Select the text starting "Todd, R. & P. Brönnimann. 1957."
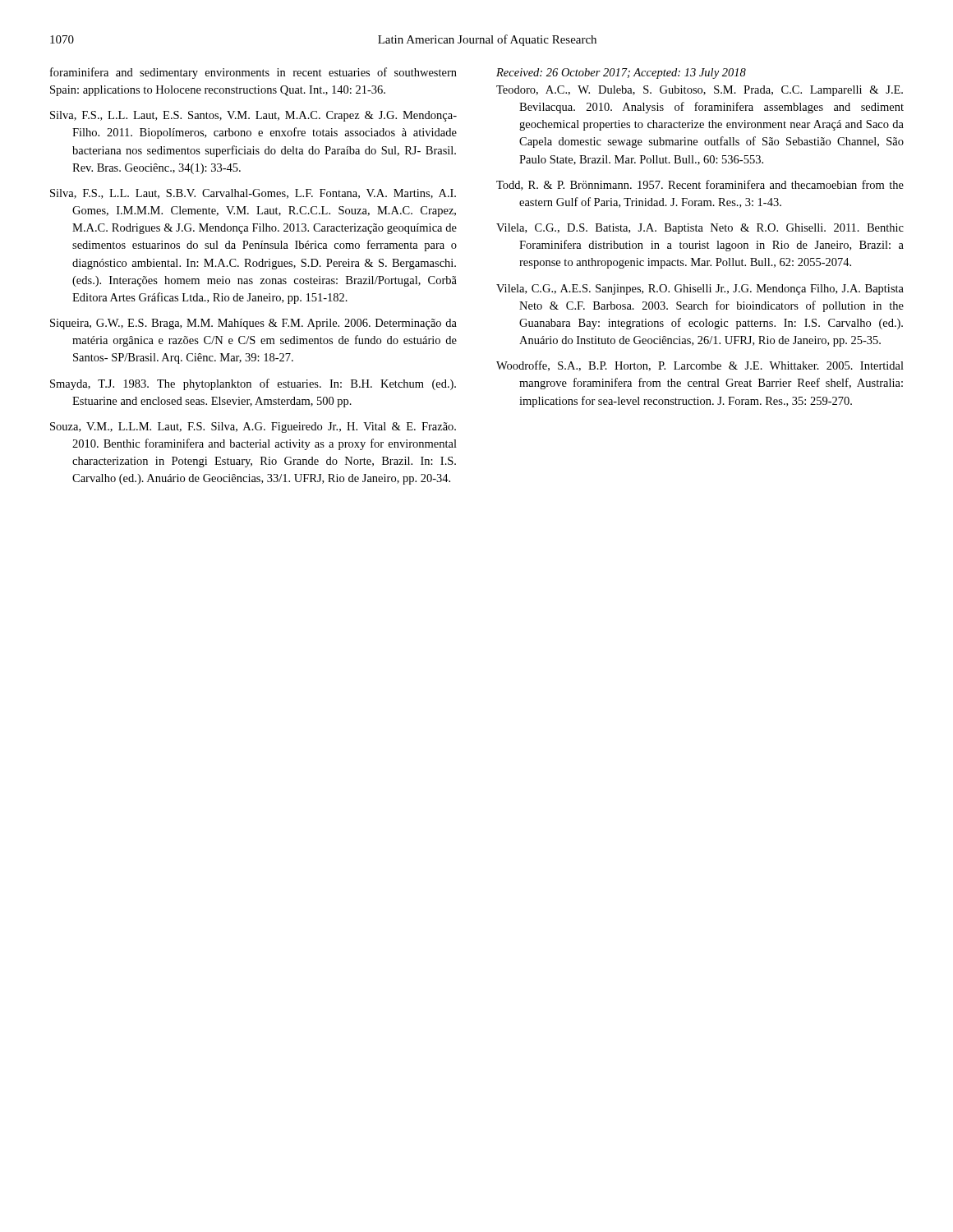Viewport: 953px width, 1232px height. point(700,193)
